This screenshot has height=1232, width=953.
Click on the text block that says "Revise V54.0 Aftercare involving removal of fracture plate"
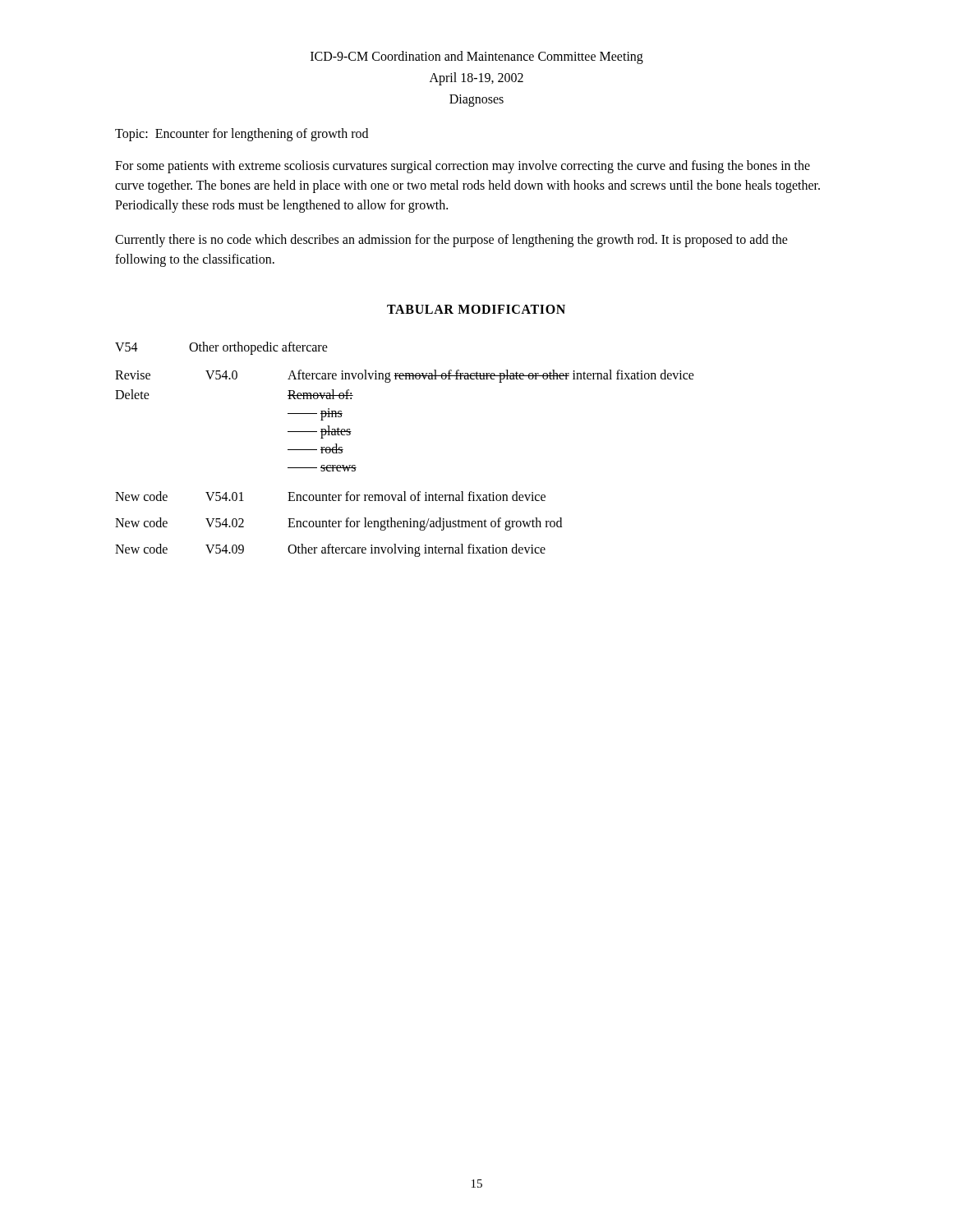[x=476, y=375]
